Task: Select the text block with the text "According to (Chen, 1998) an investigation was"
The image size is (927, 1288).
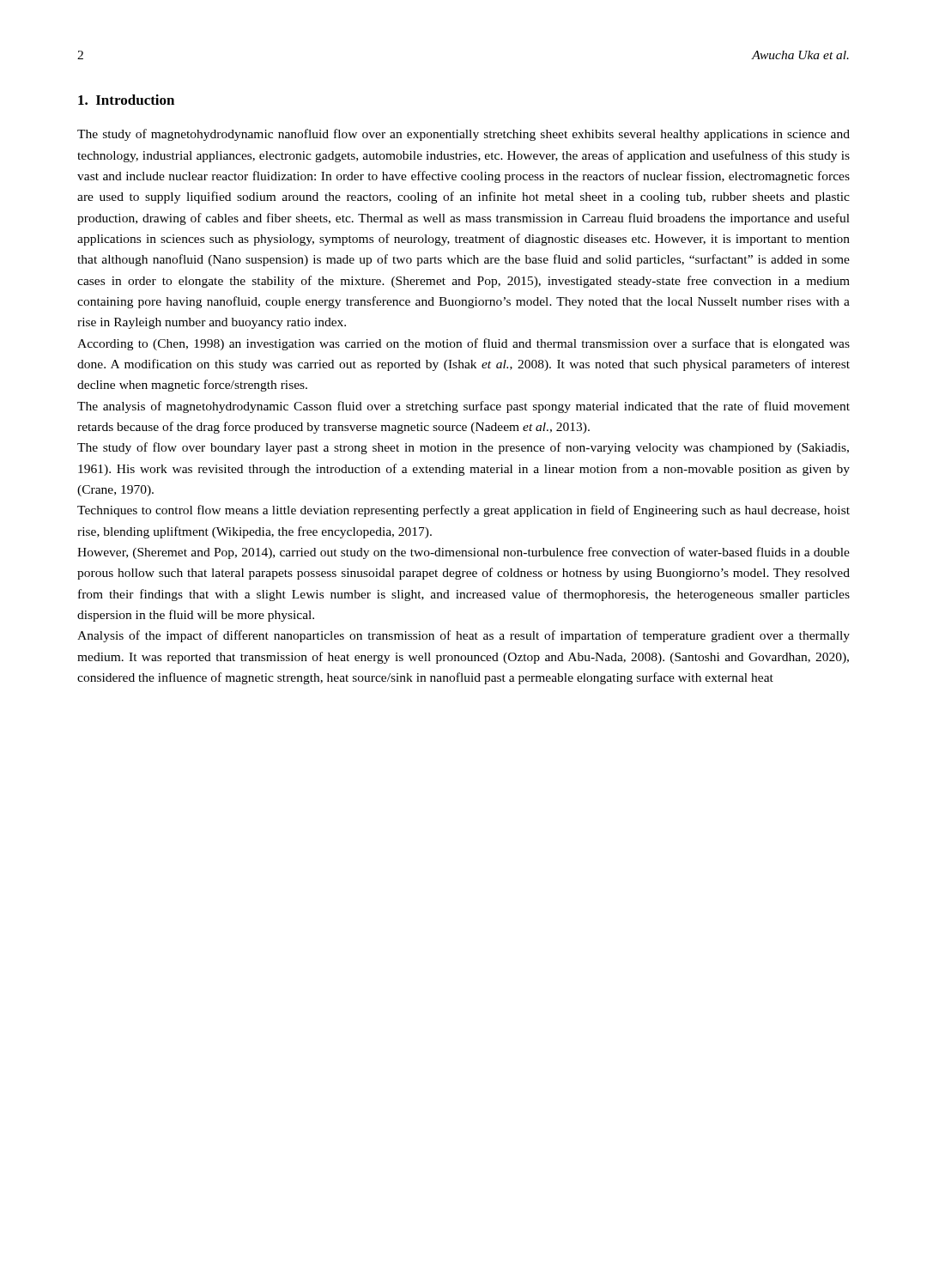Action: click(x=464, y=364)
